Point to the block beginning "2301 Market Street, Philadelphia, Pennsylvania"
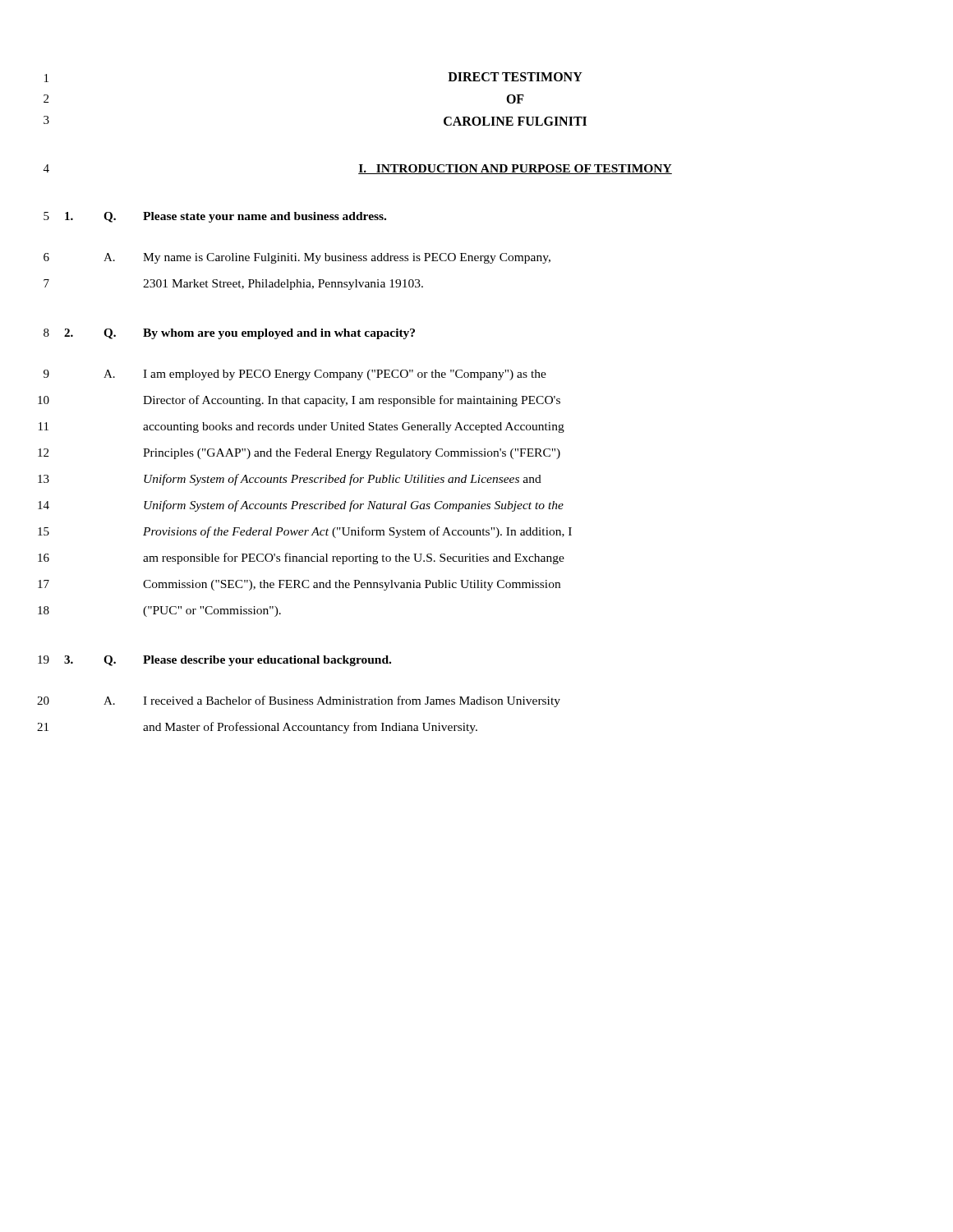 coord(283,283)
